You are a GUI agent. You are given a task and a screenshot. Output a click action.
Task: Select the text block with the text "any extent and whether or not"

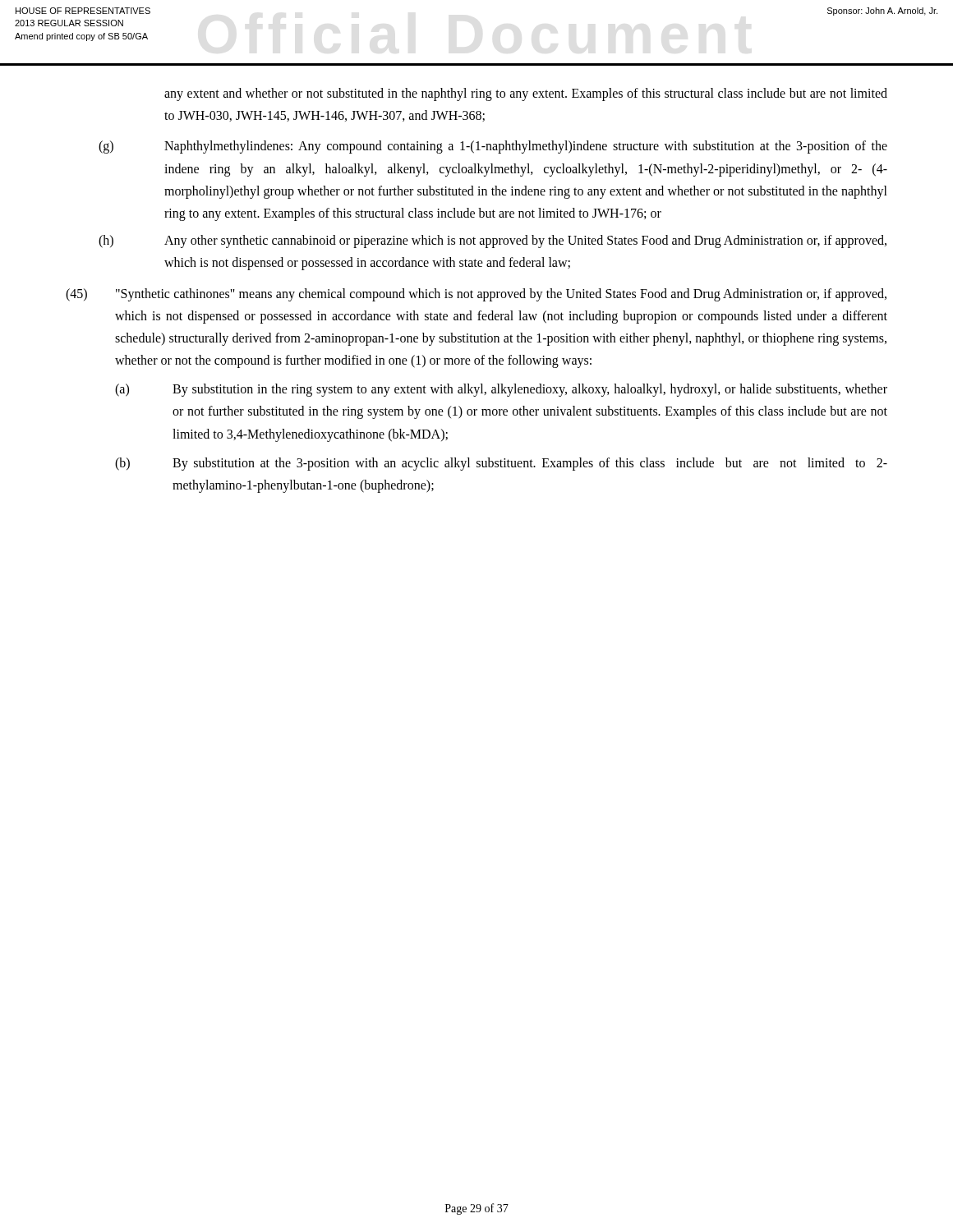pyautogui.click(x=526, y=104)
